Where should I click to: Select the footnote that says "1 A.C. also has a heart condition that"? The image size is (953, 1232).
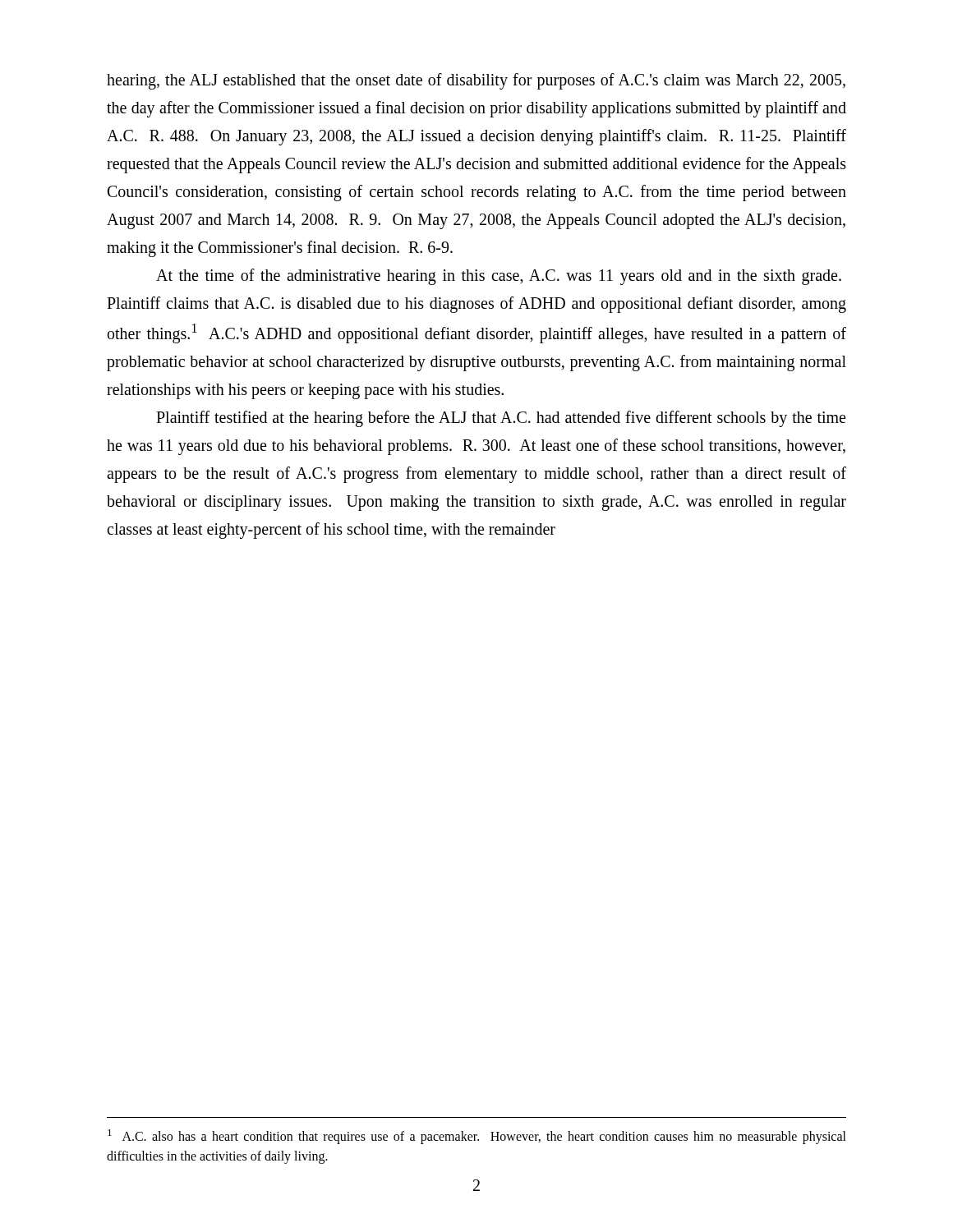pyautogui.click(x=476, y=1144)
